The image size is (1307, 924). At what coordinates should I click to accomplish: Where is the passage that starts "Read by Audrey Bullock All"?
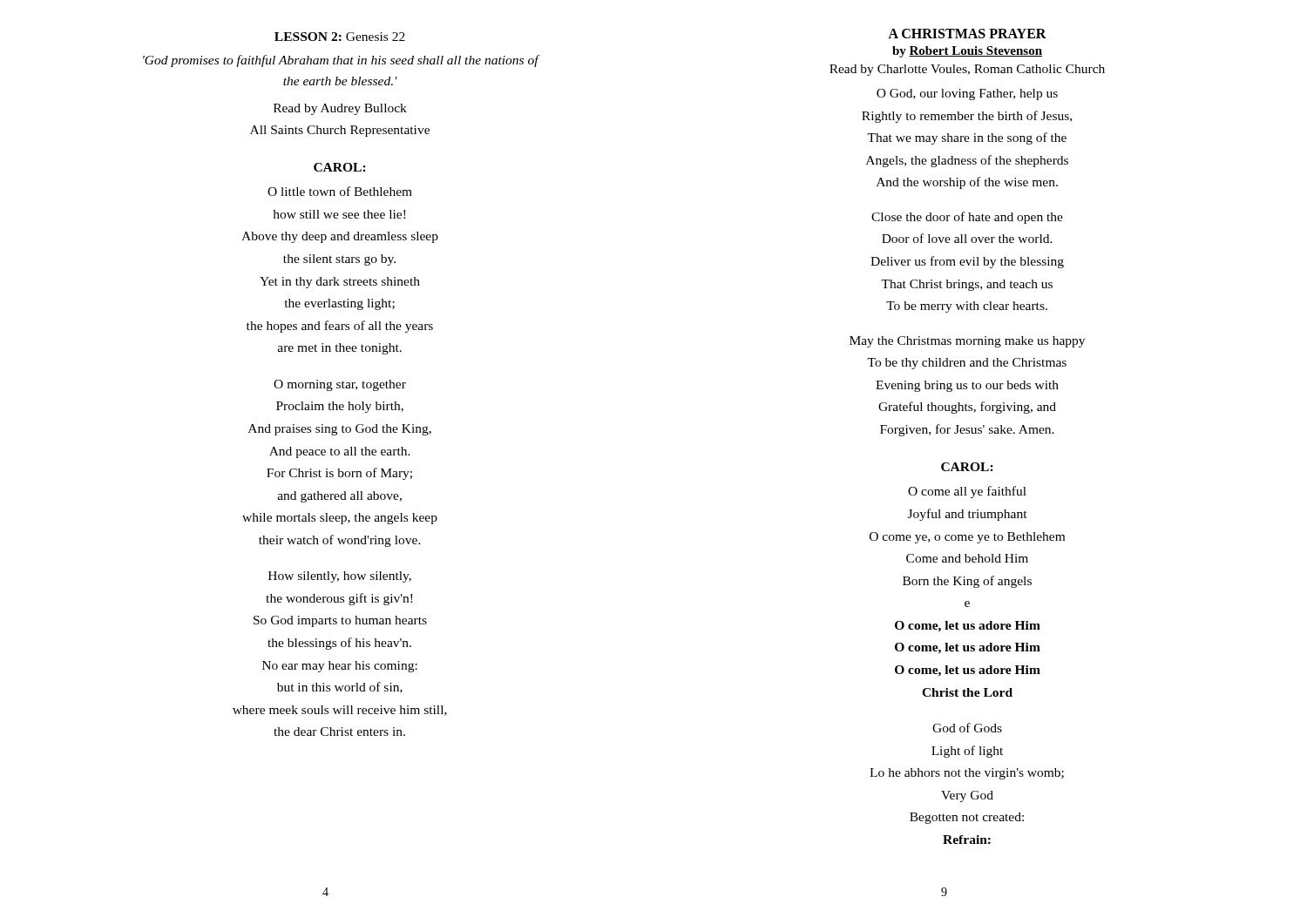[340, 118]
